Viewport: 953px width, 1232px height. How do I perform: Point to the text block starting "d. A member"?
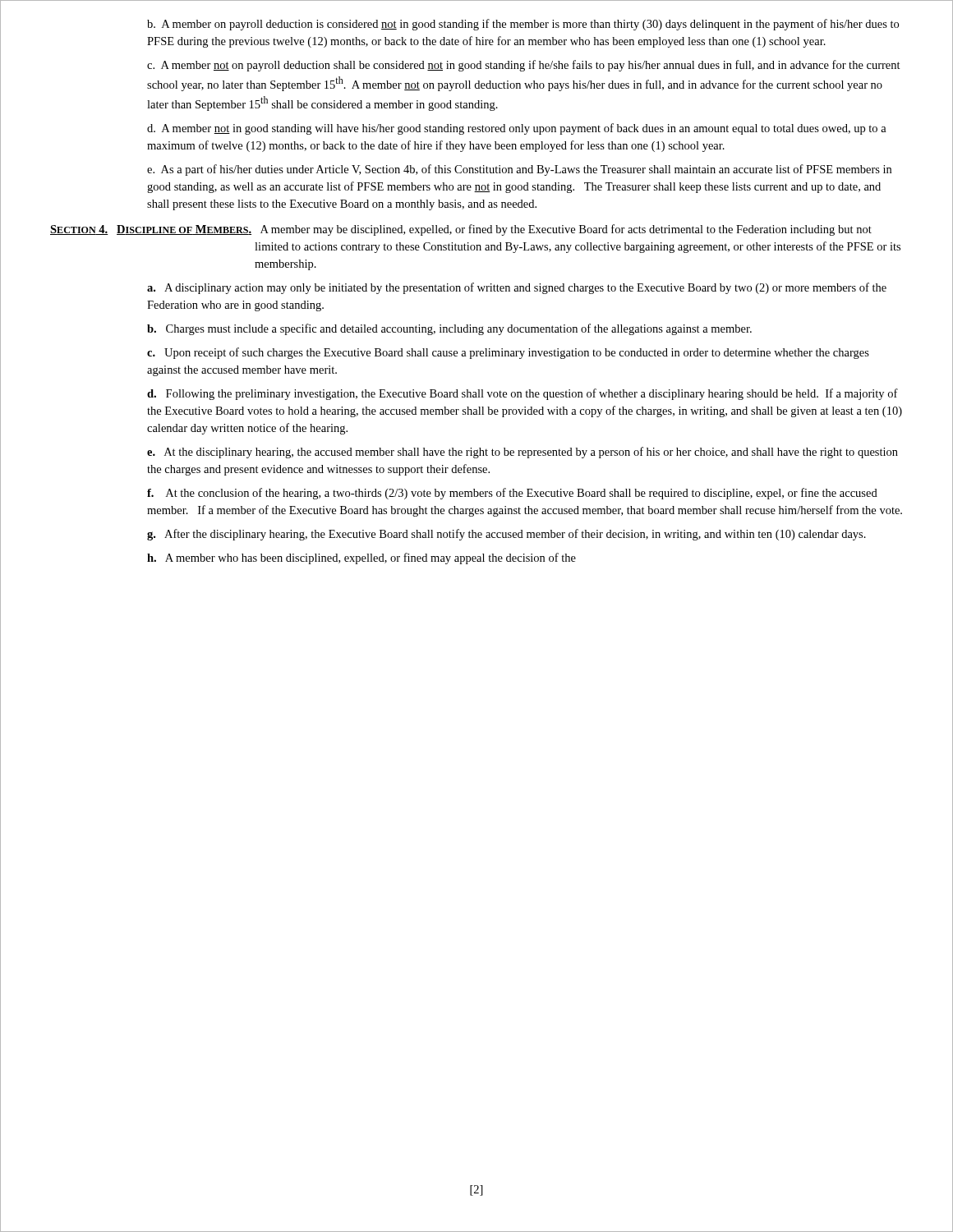[x=517, y=137]
